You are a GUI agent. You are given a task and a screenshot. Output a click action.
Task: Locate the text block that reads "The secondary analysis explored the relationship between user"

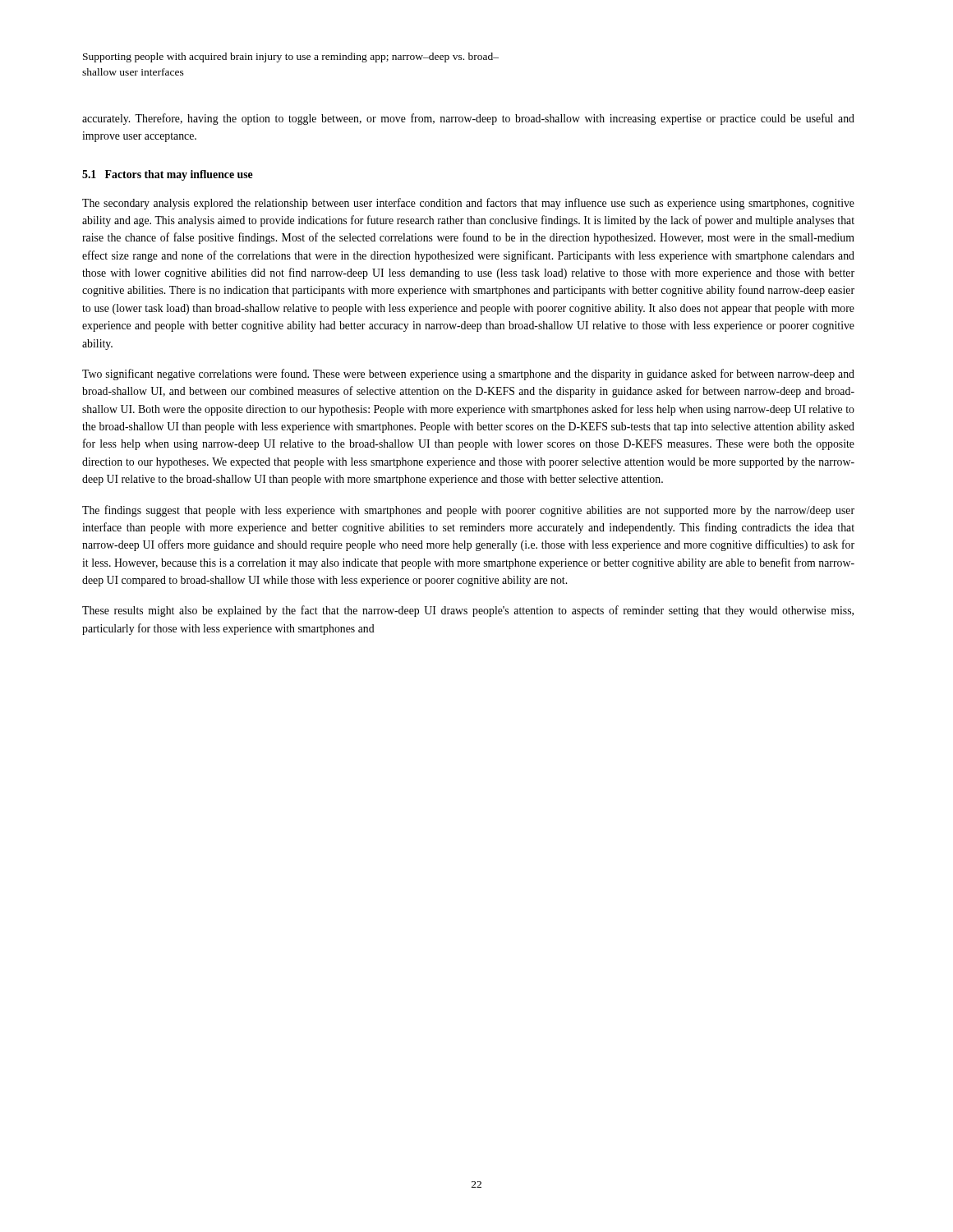(468, 273)
